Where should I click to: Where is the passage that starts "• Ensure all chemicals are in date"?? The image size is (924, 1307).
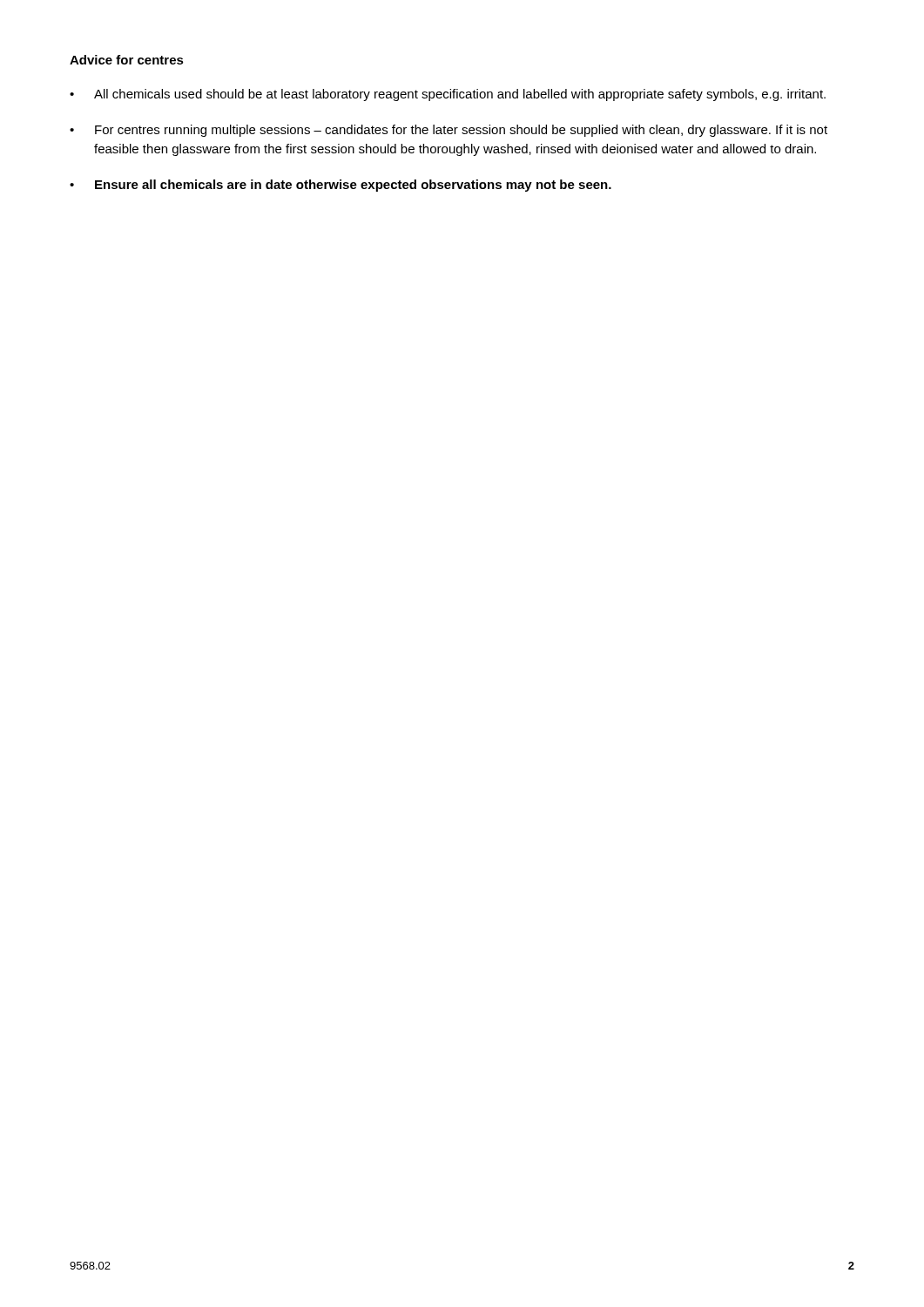462,185
